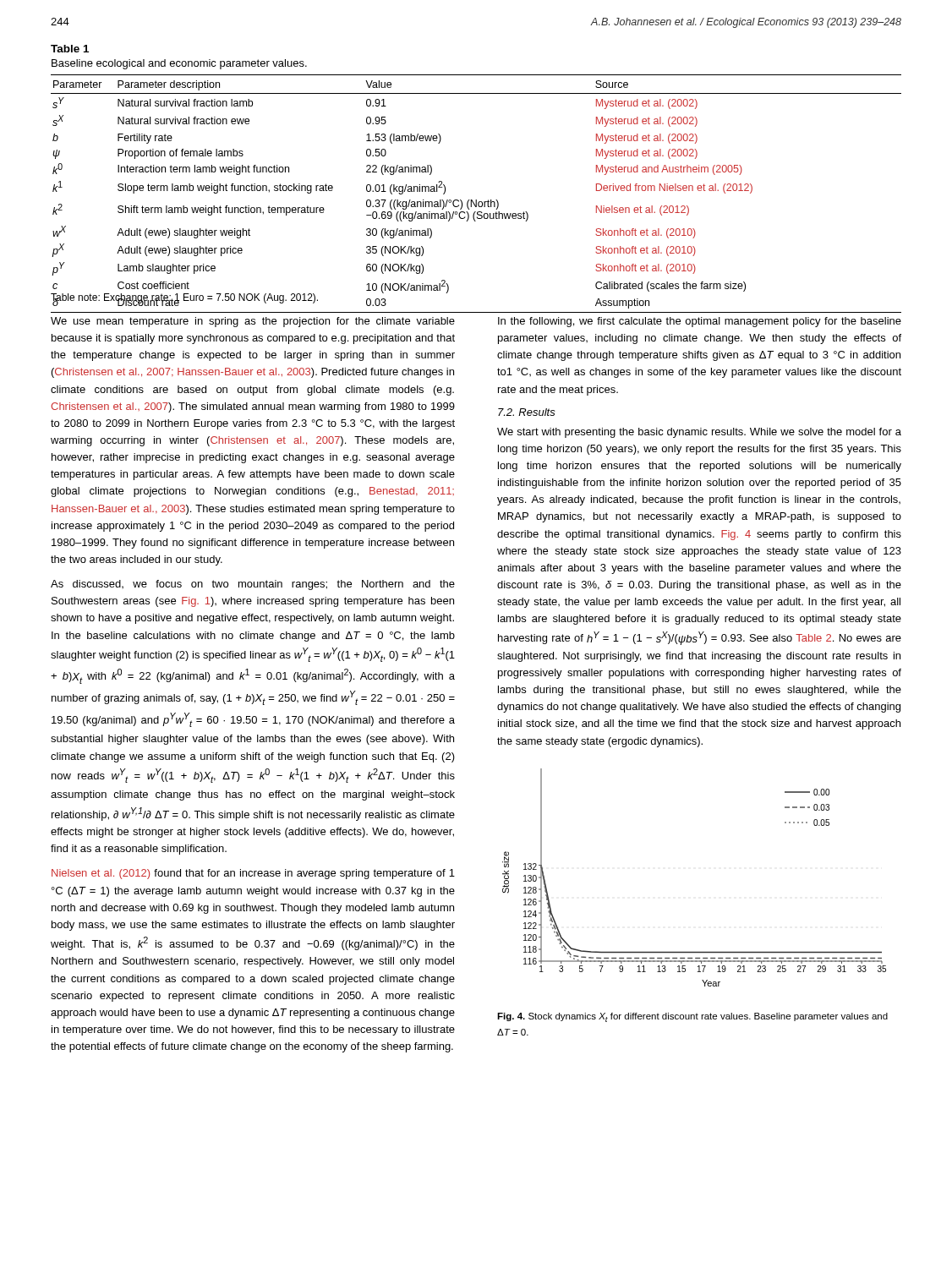This screenshot has height=1268, width=952.
Task: Locate the line chart
Action: (x=699, y=882)
